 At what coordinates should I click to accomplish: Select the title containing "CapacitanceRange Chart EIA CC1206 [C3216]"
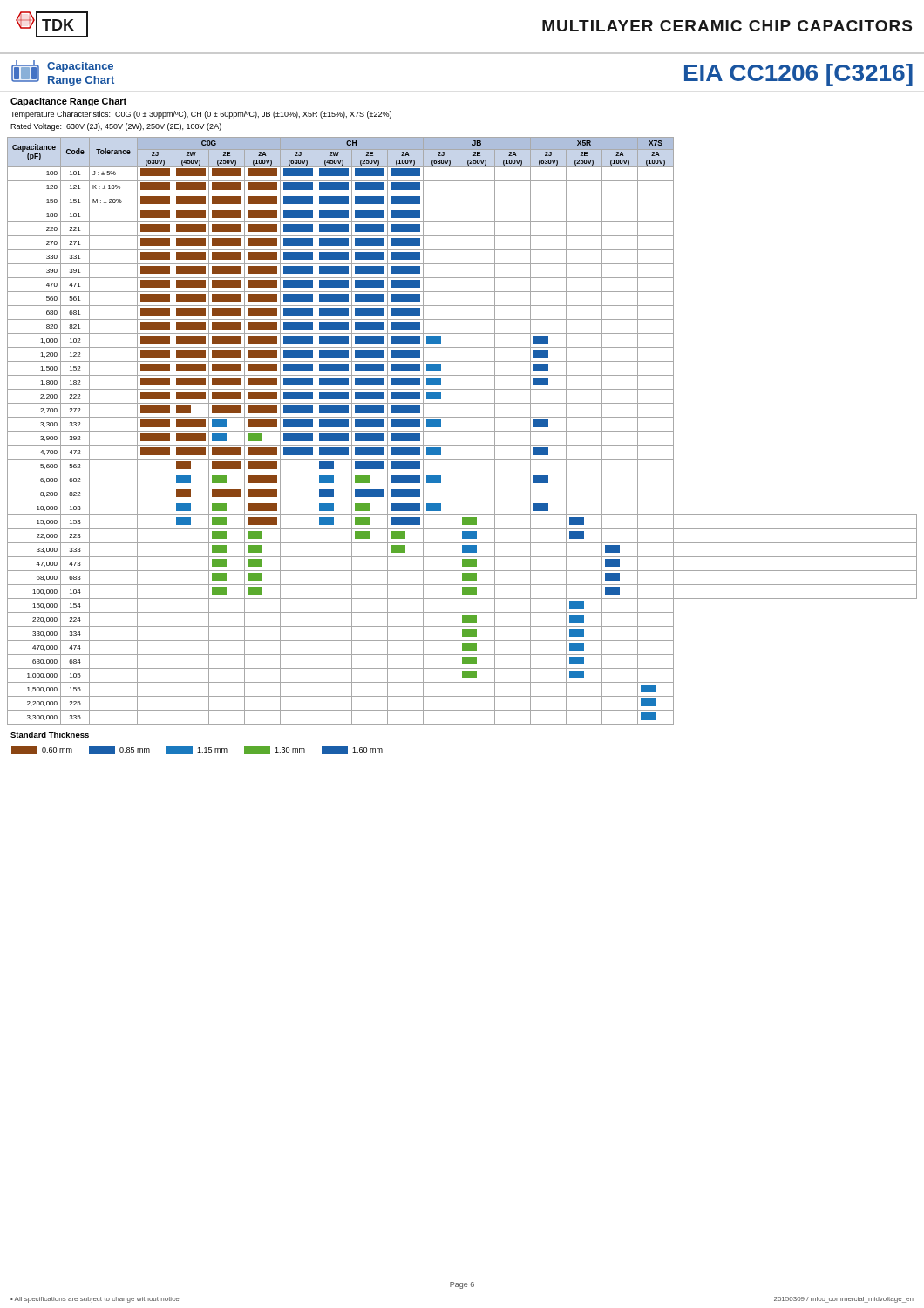tap(62, 72)
